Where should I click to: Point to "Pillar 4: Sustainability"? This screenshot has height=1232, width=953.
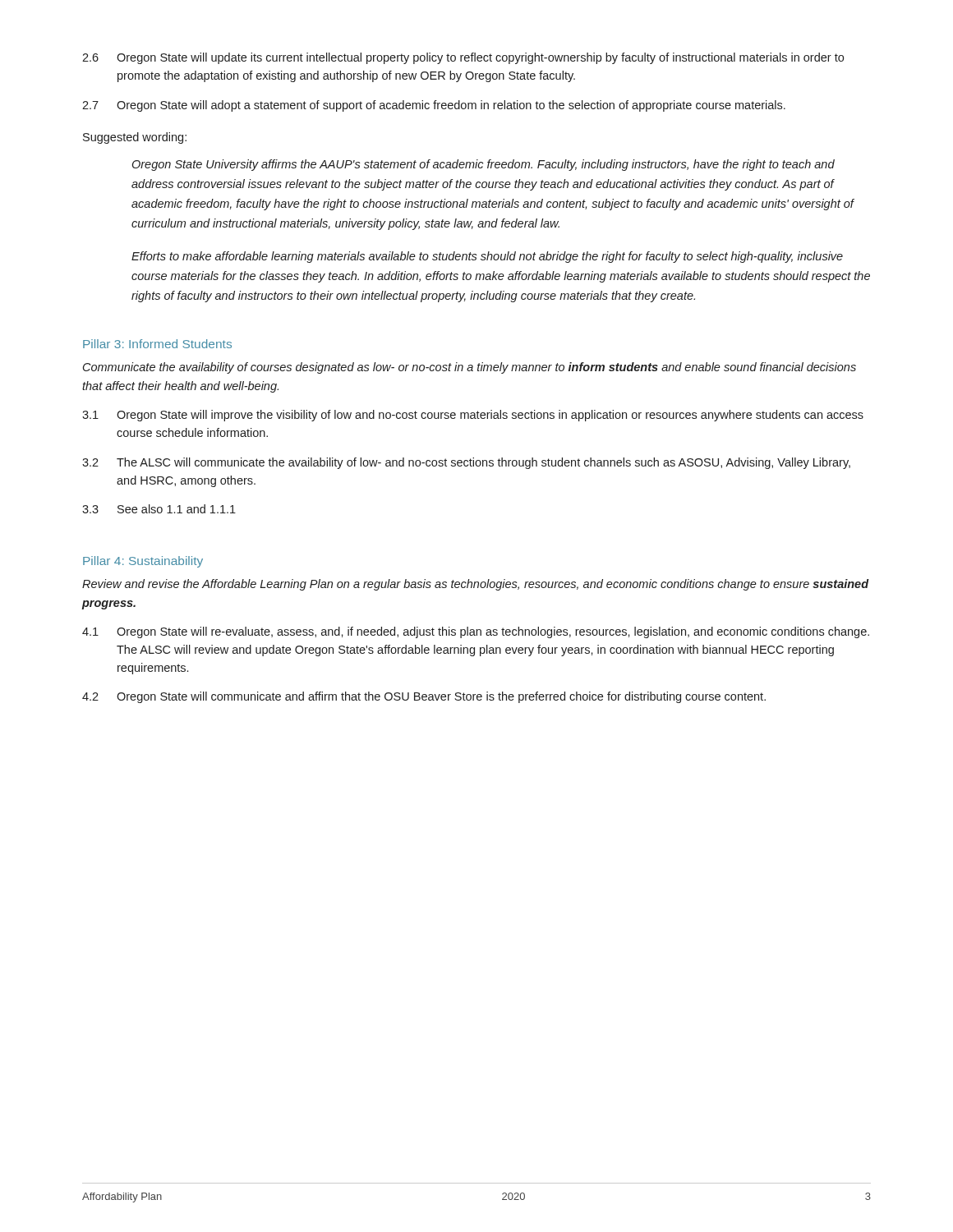(x=143, y=561)
